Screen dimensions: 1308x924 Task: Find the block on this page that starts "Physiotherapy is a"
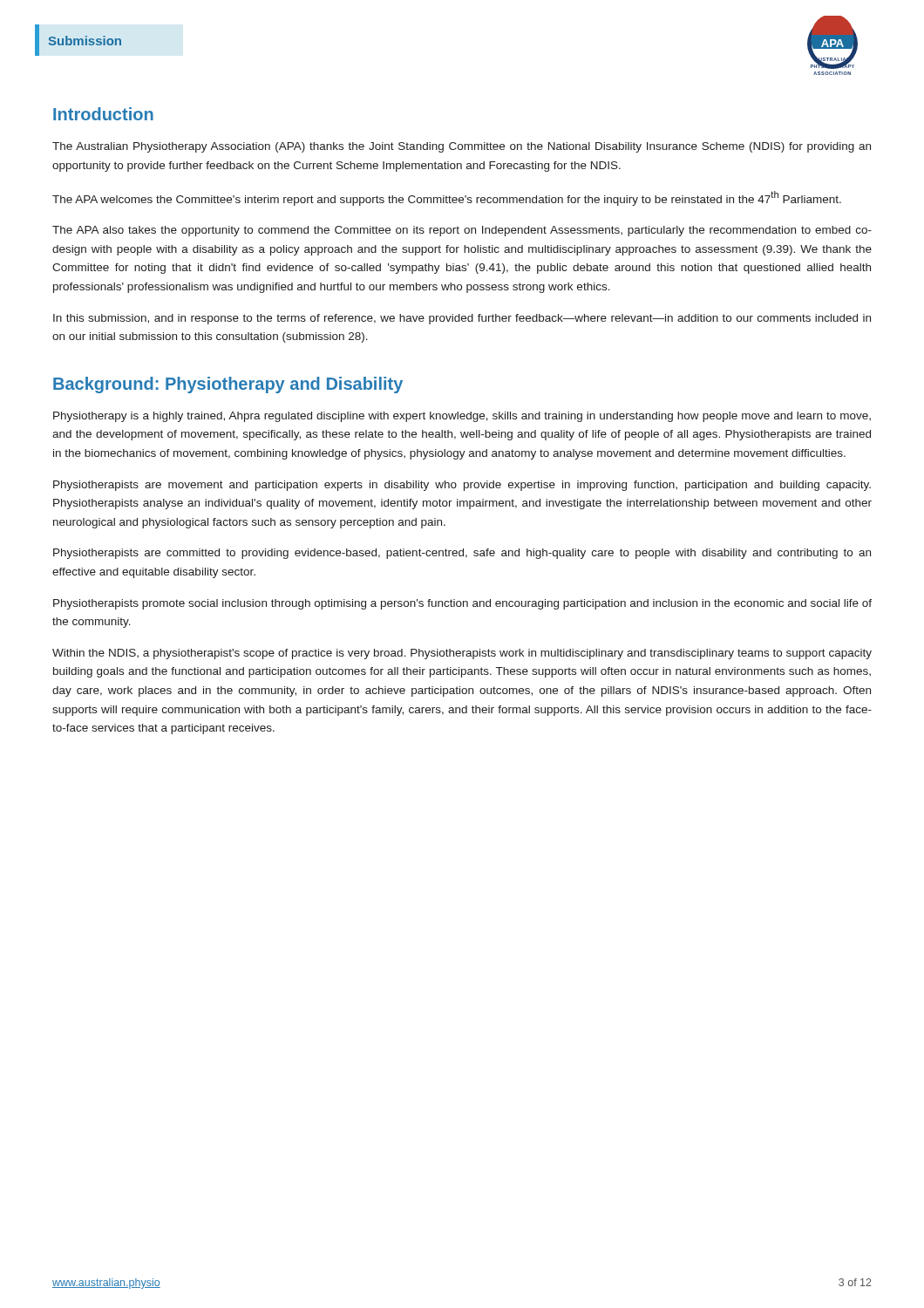point(462,434)
